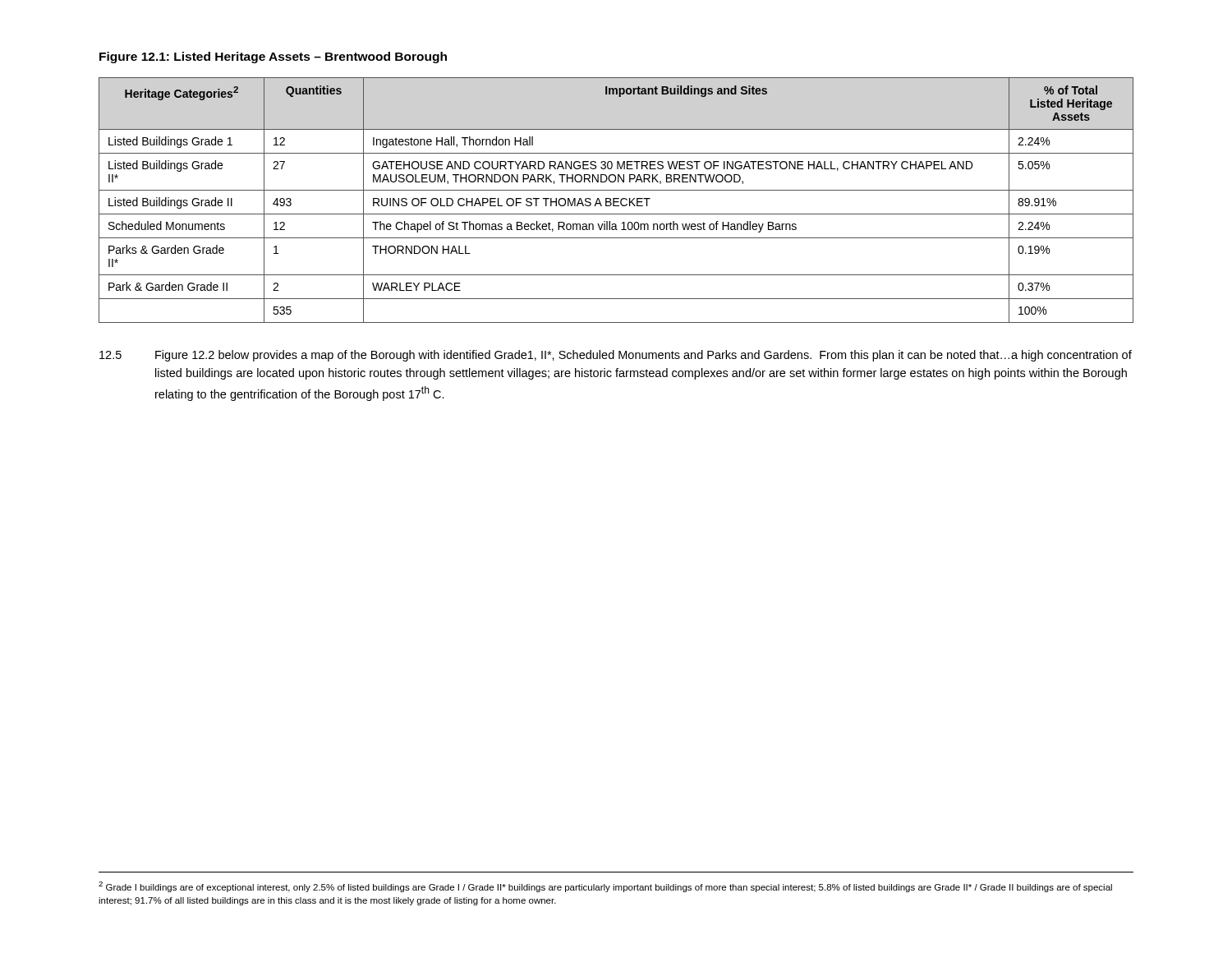1232x953 pixels.
Task: Find the text block with the text "5 Figure 12.2 below provides a map of"
Action: coord(616,375)
